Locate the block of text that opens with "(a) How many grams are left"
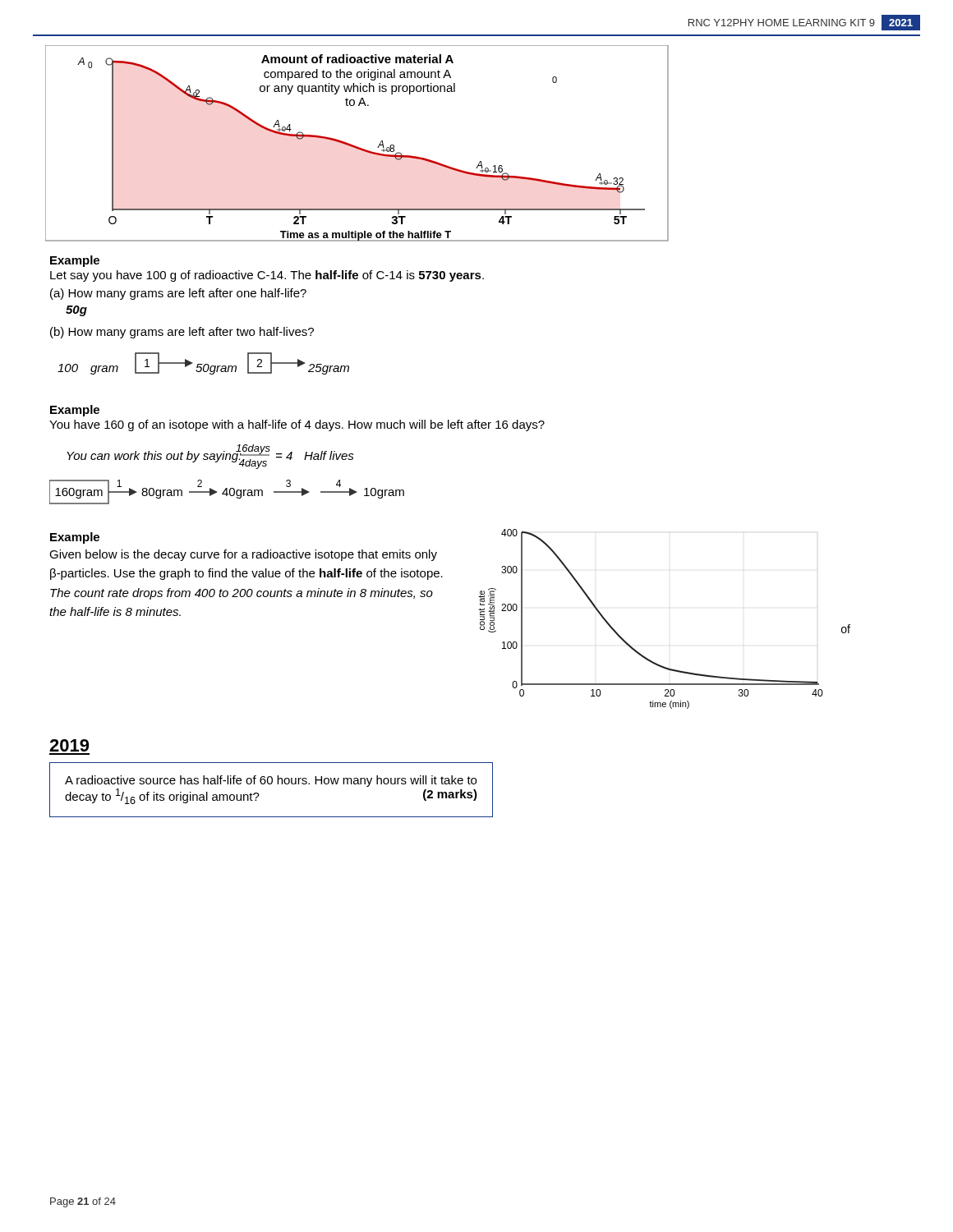Viewport: 953px width, 1232px height. 178,293
